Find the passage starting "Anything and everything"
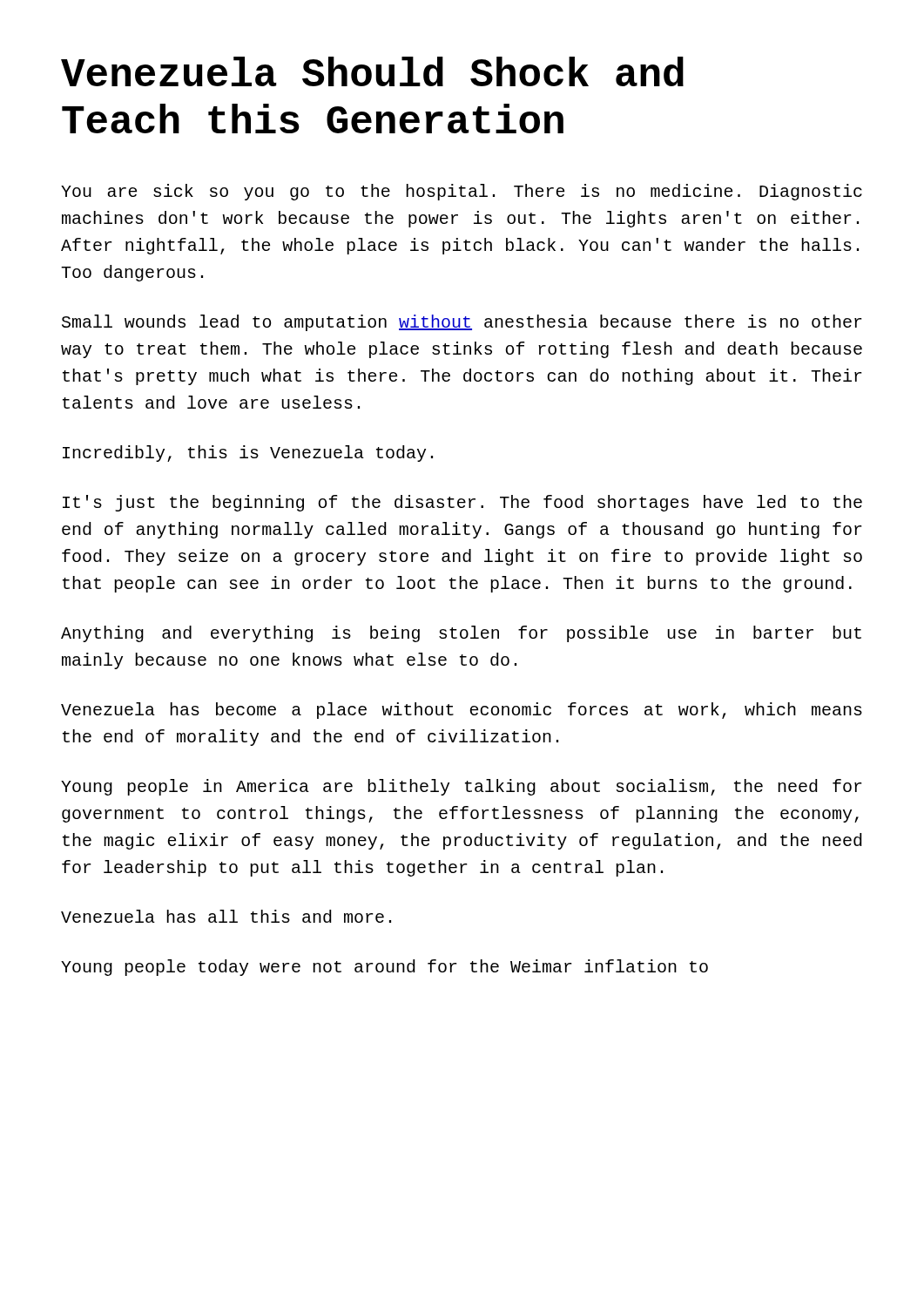Viewport: 924px width, 1307px height. coord(462,647)
